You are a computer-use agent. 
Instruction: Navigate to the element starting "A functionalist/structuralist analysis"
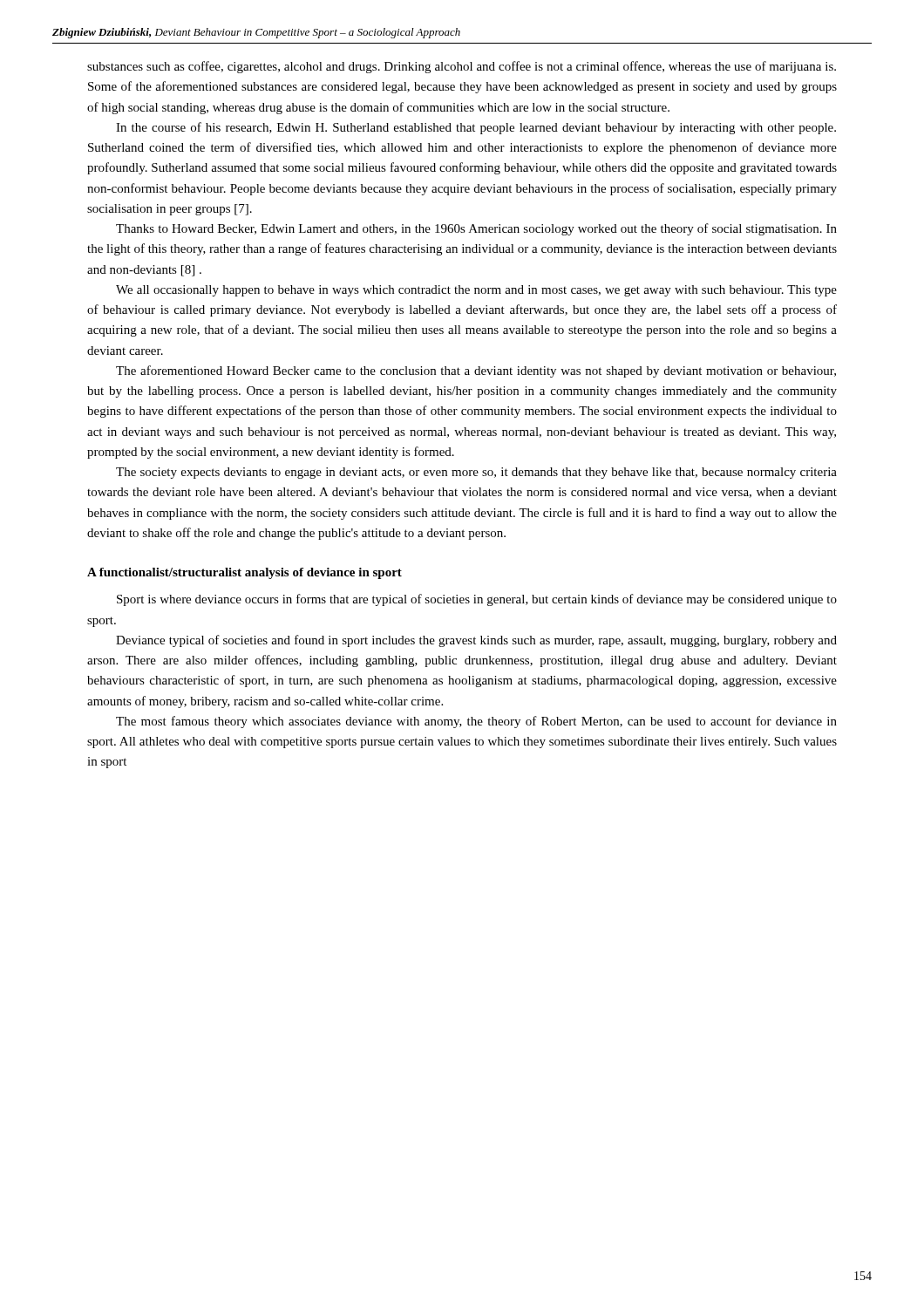click(245, 573)
